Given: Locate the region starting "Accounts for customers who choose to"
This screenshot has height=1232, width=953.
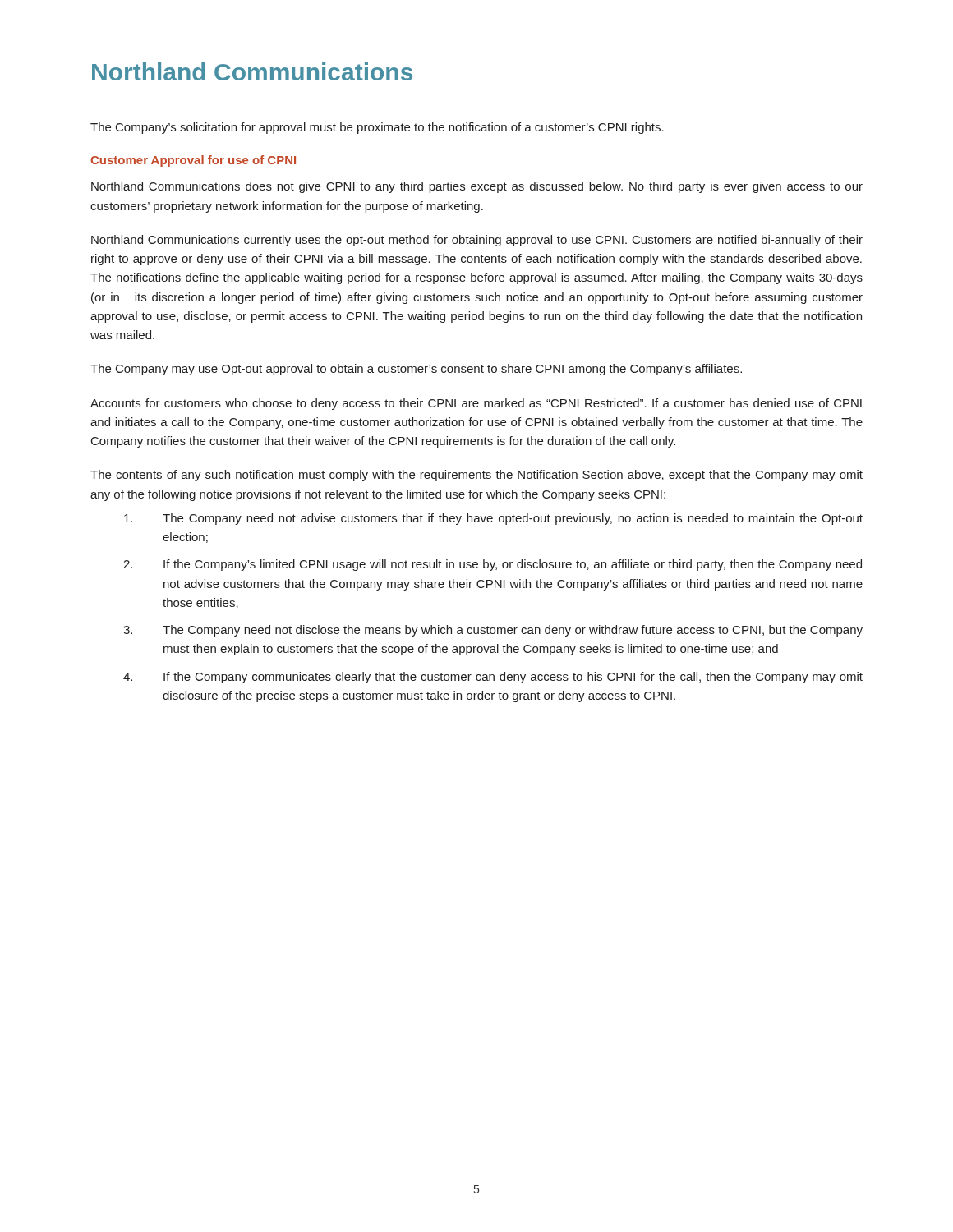Looking at the screenshot, I should [x=476, y=422].
